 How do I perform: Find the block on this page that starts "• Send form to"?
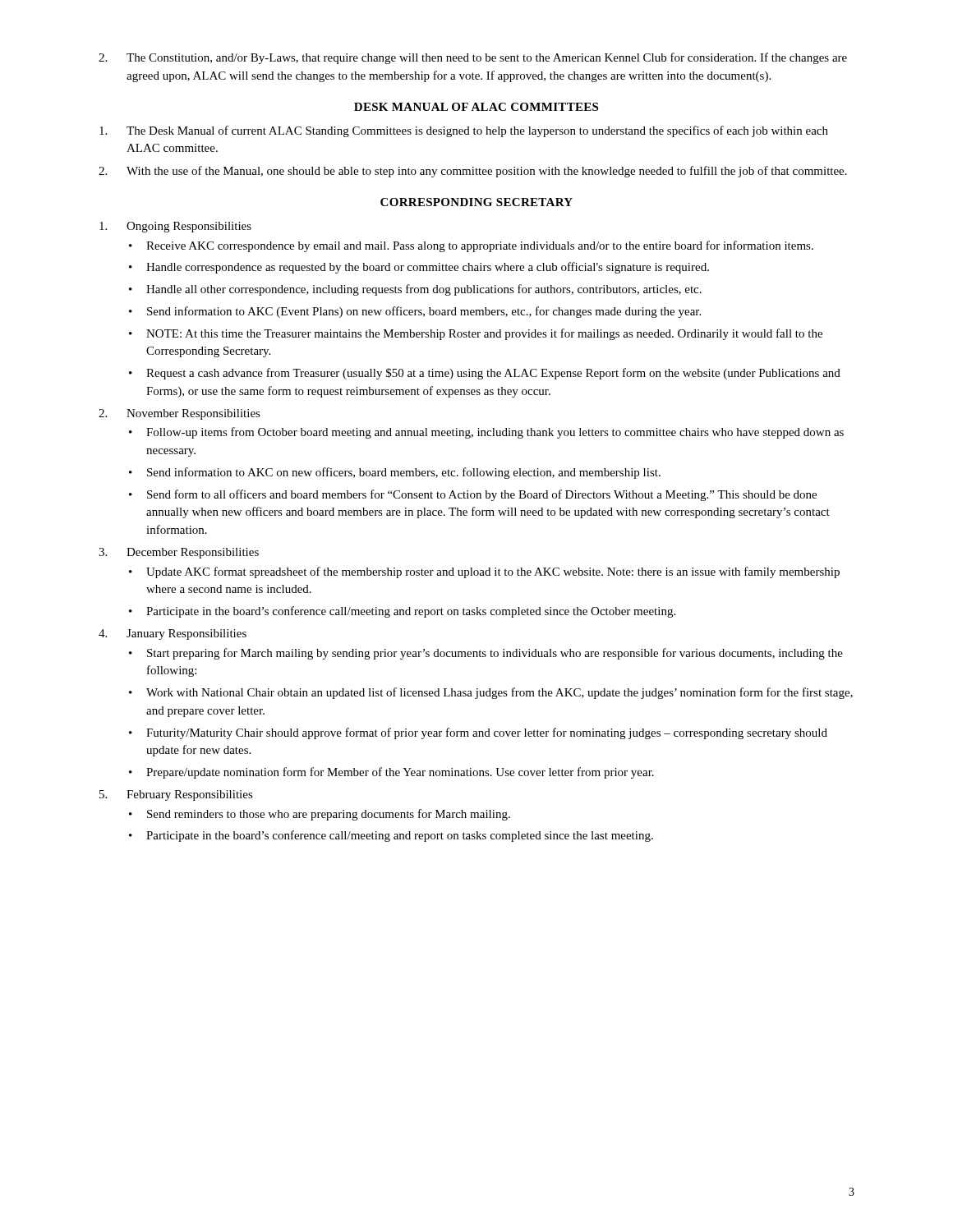point(491,513)
